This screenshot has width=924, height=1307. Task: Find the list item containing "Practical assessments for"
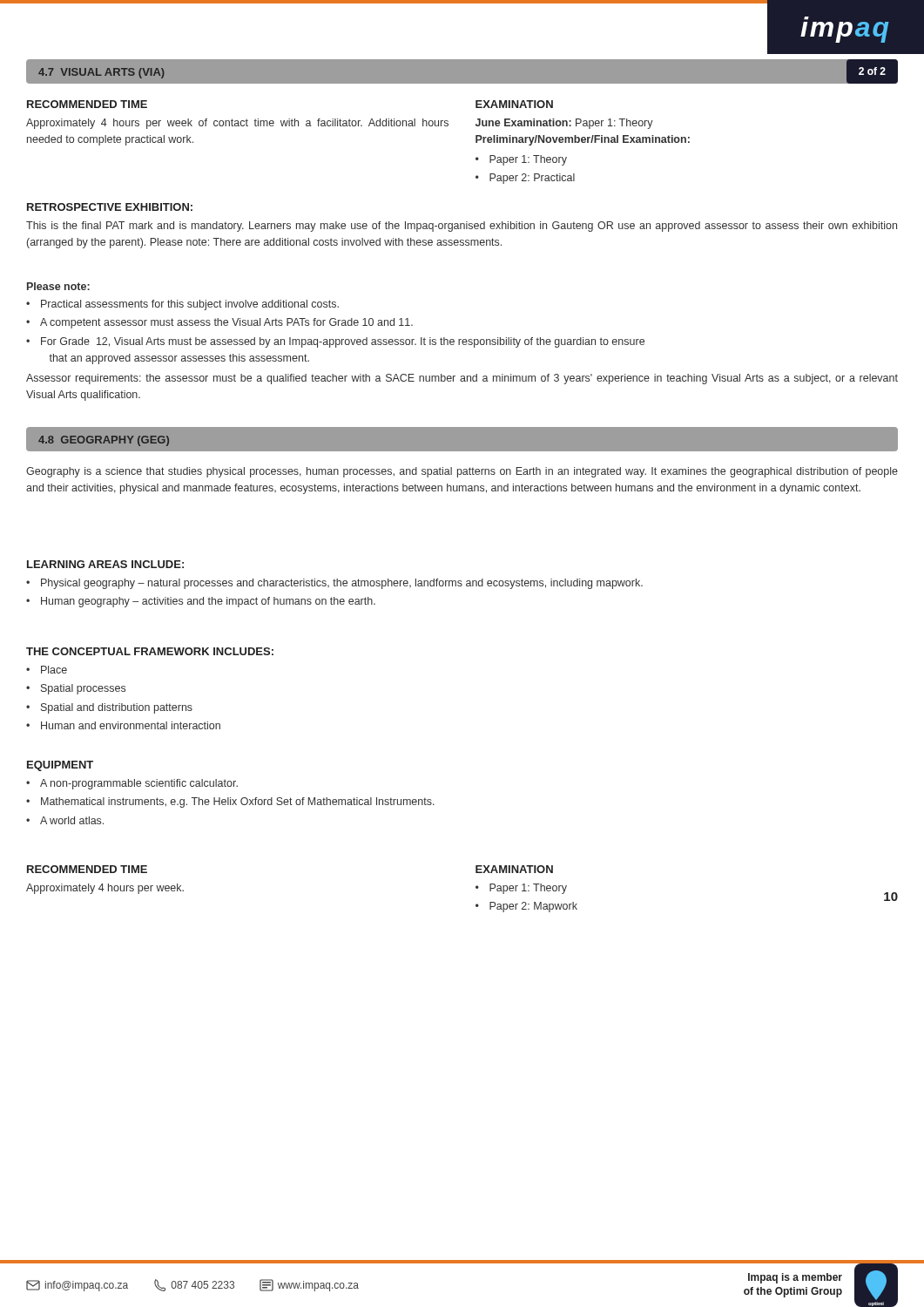(190, 304)
